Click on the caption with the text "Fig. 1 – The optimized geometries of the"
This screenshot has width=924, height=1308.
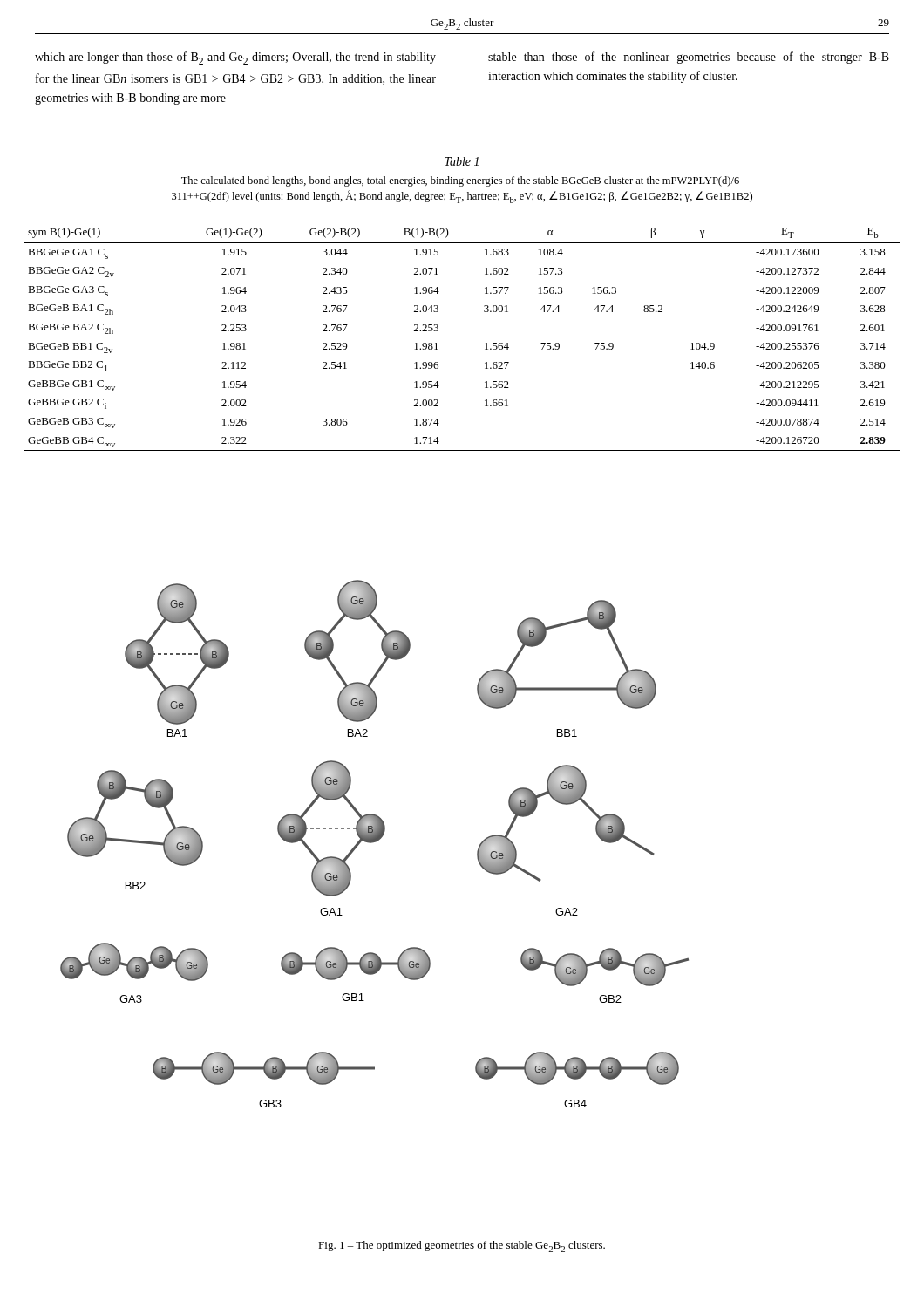pyautogui.click(x=462, y=1246)
